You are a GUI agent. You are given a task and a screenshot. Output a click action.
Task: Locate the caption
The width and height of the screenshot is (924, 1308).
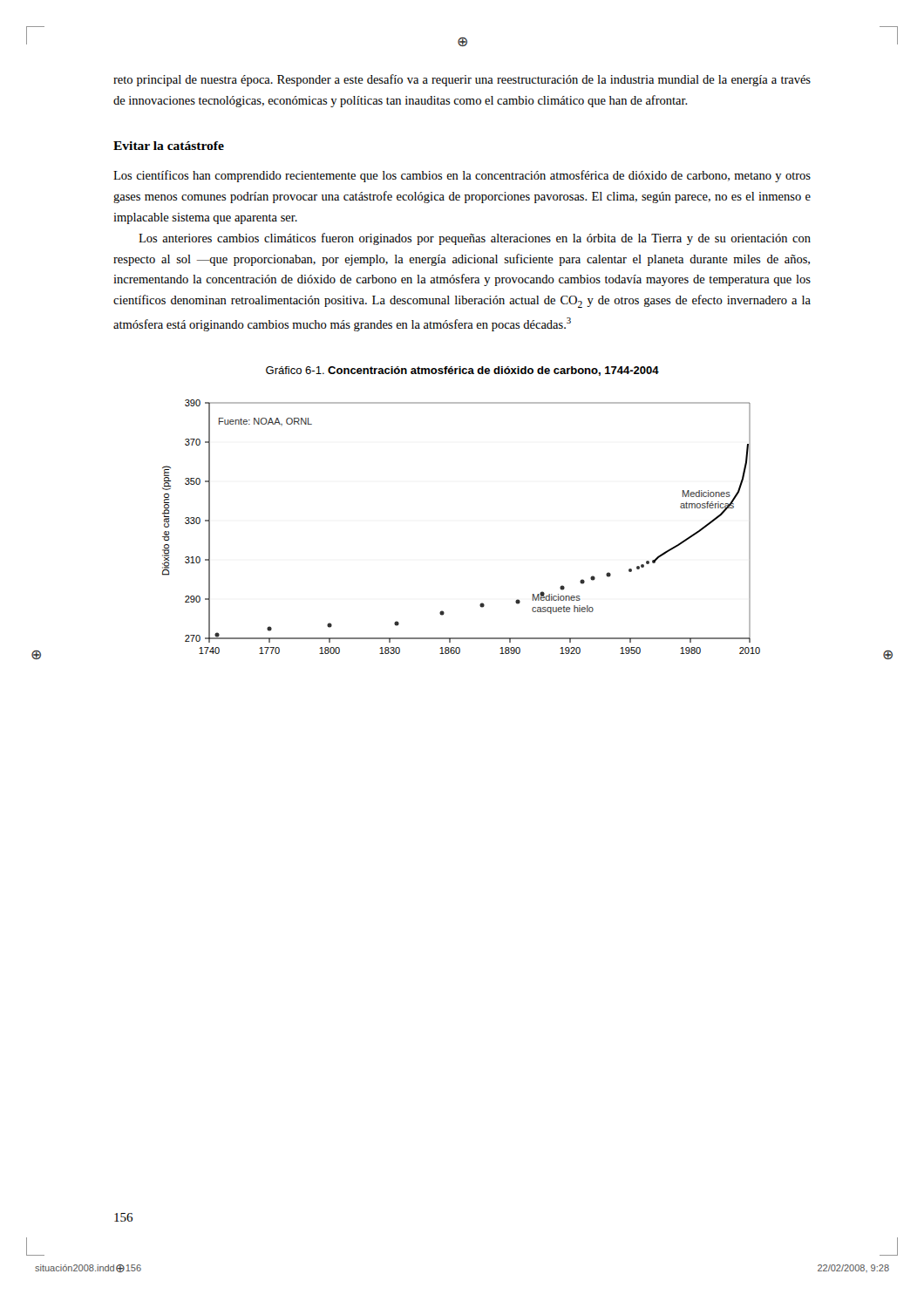point(462,370)
